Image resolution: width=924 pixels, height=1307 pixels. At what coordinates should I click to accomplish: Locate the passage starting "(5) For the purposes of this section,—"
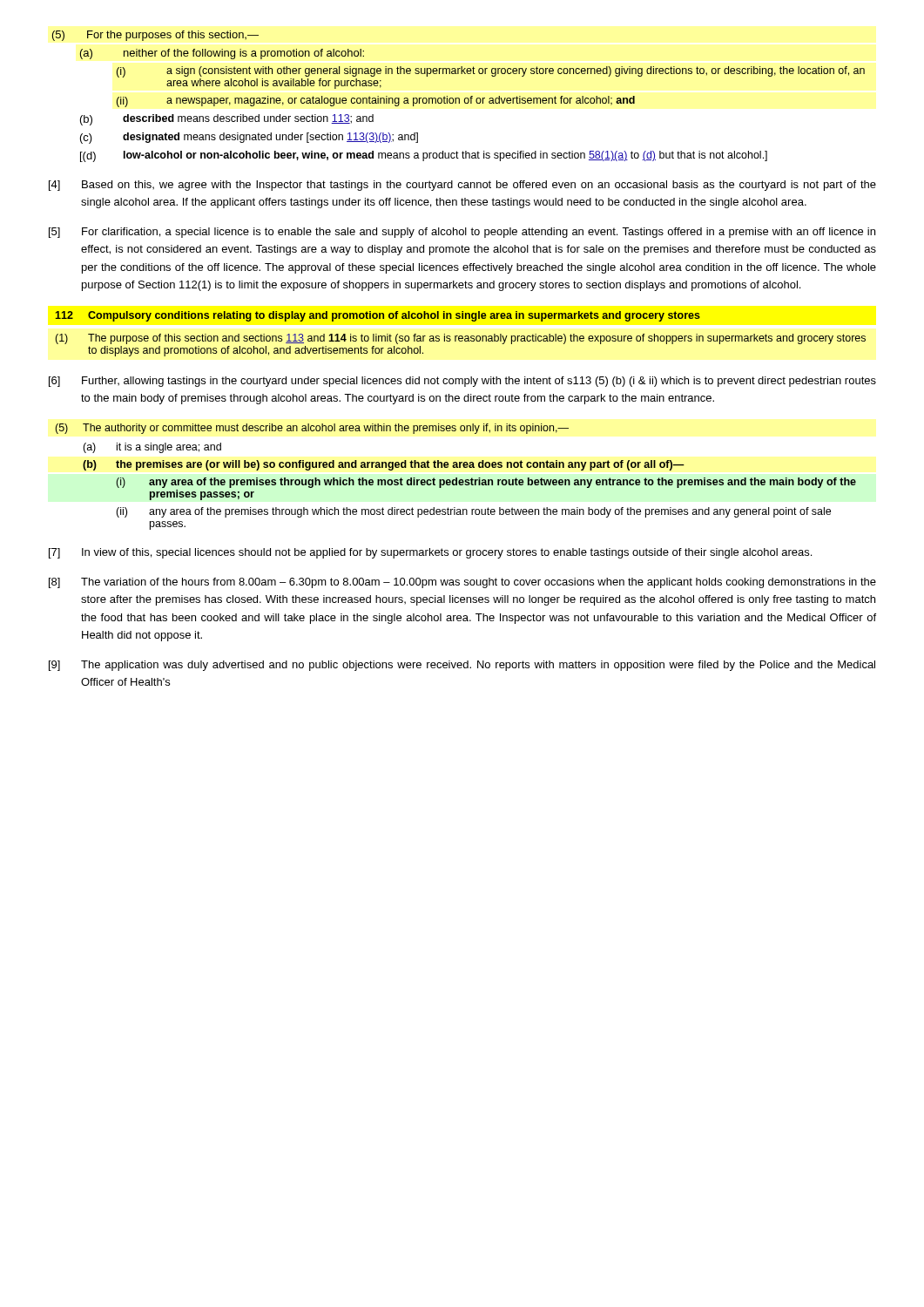(155, 36)
